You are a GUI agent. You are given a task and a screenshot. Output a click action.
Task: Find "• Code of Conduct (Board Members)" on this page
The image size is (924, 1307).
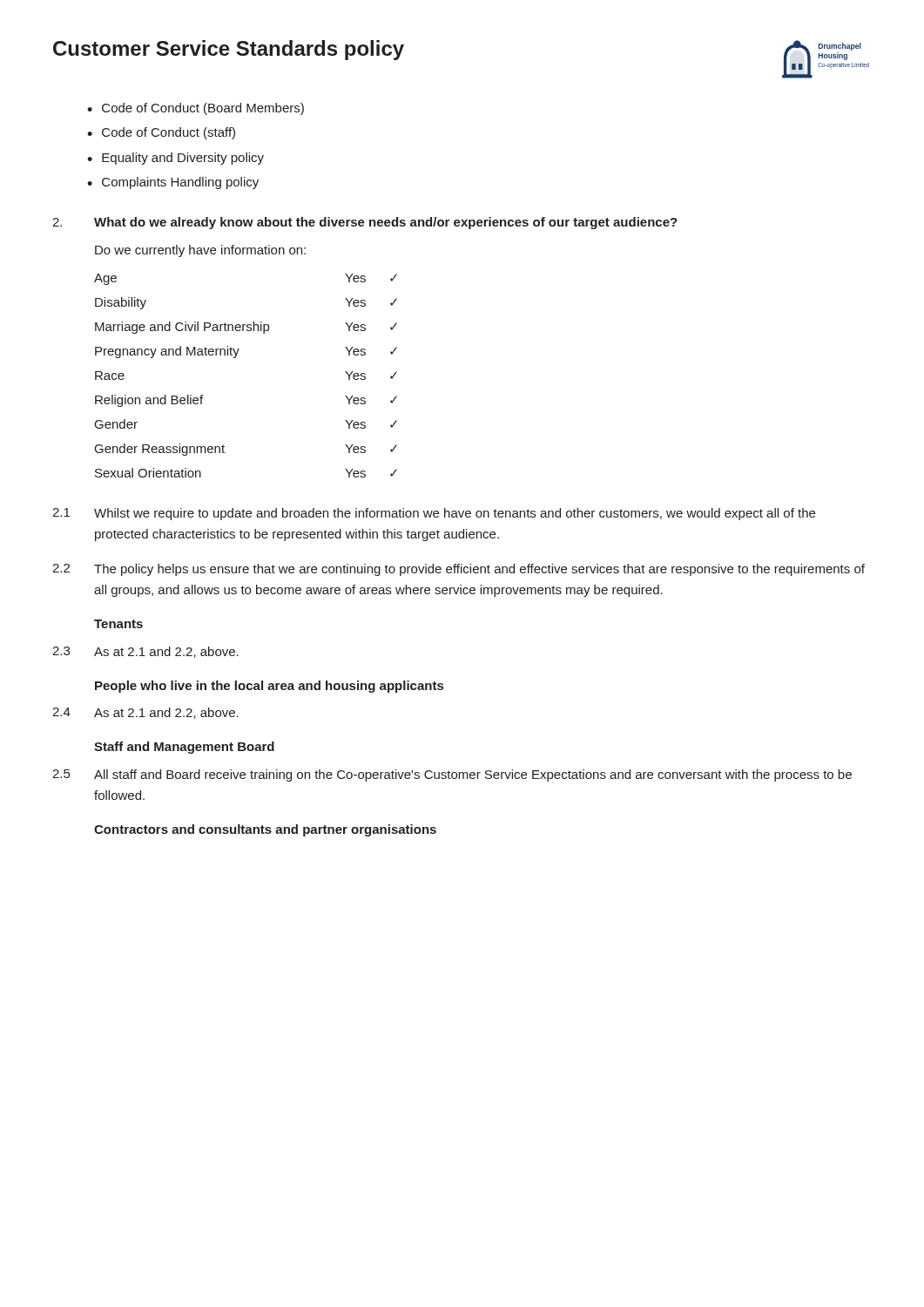pyautogui.click(x=196, y=110)
